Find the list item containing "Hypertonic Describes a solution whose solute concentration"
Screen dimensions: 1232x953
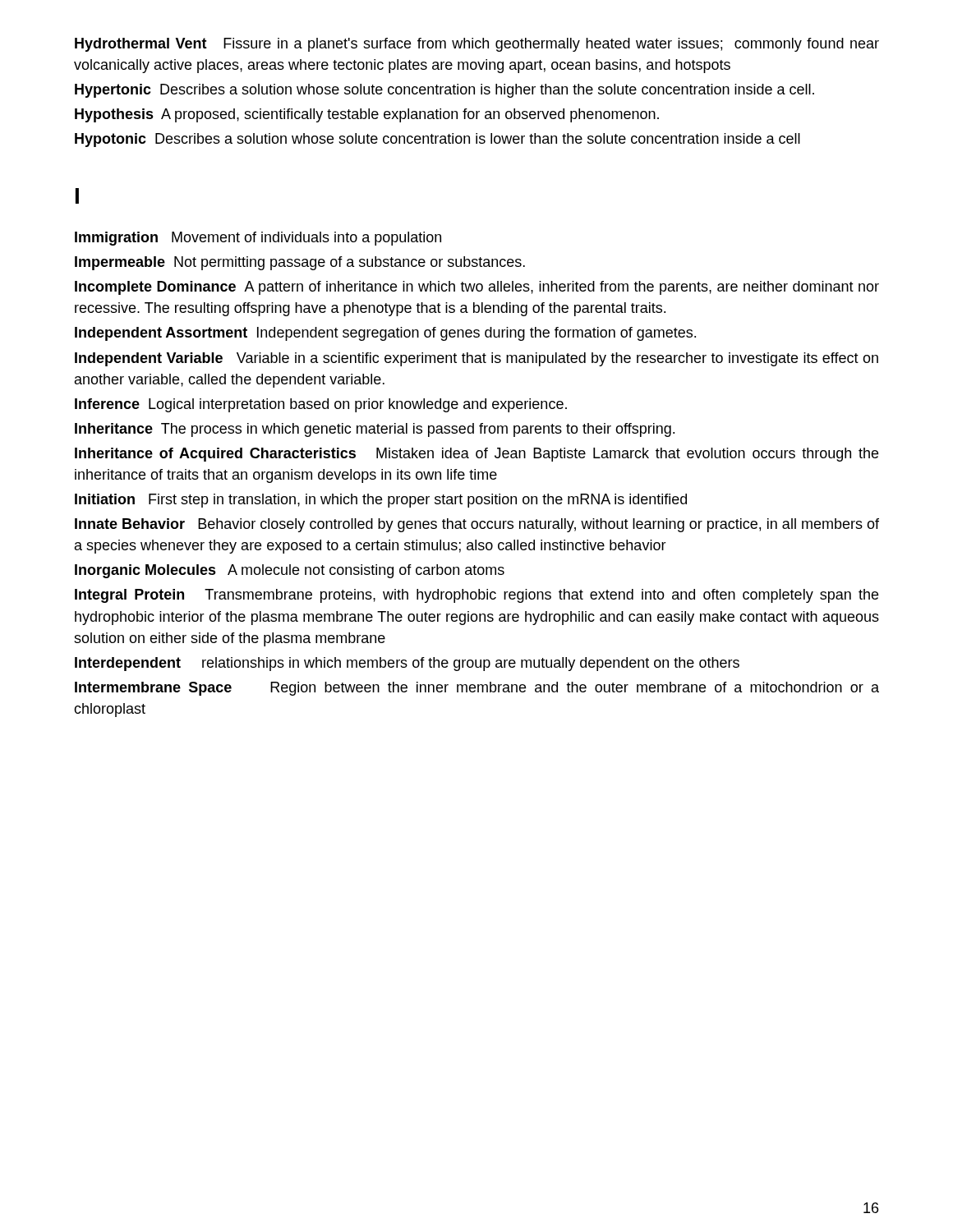point(445,90)
